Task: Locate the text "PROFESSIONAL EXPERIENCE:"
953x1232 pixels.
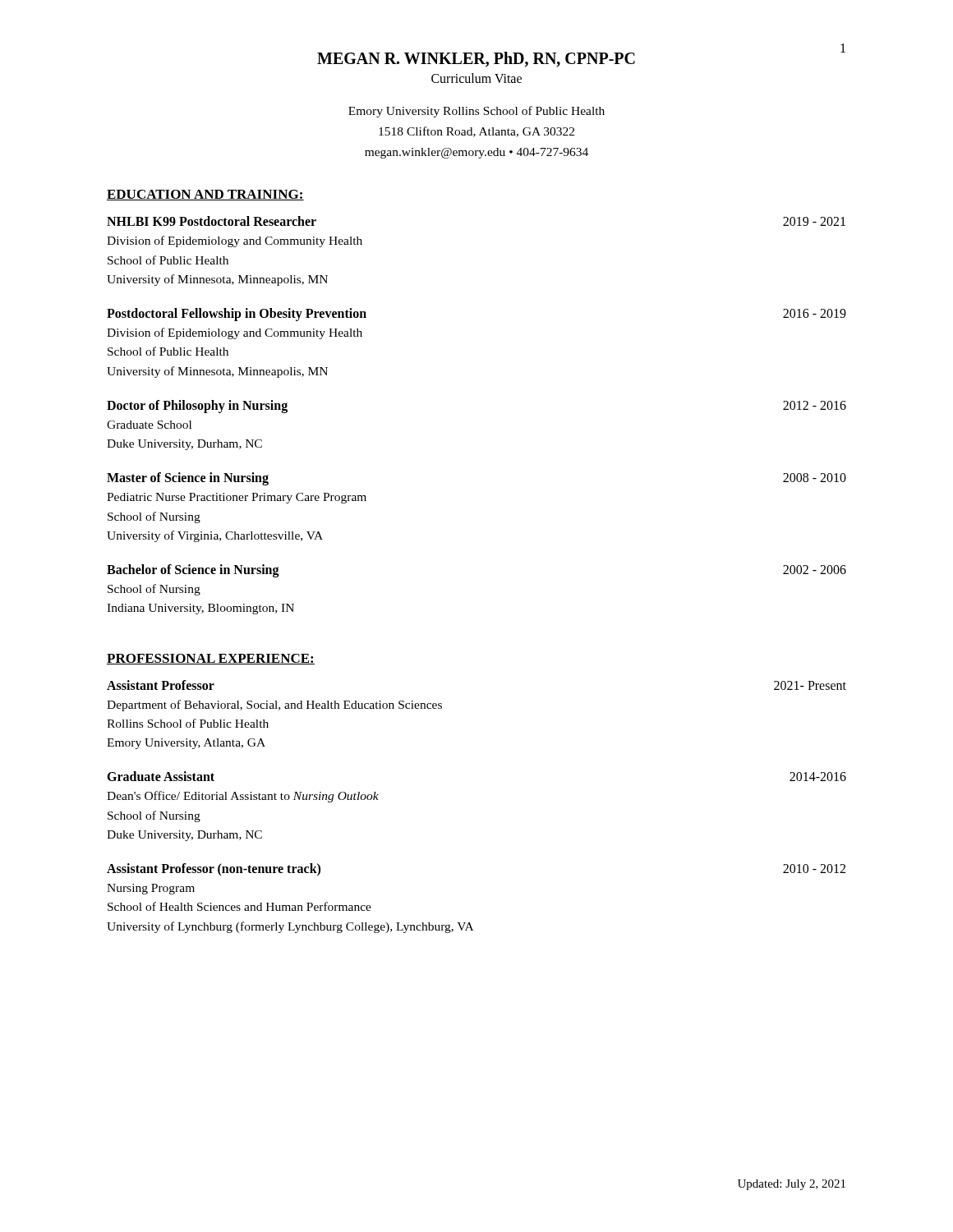Action: 211,658
